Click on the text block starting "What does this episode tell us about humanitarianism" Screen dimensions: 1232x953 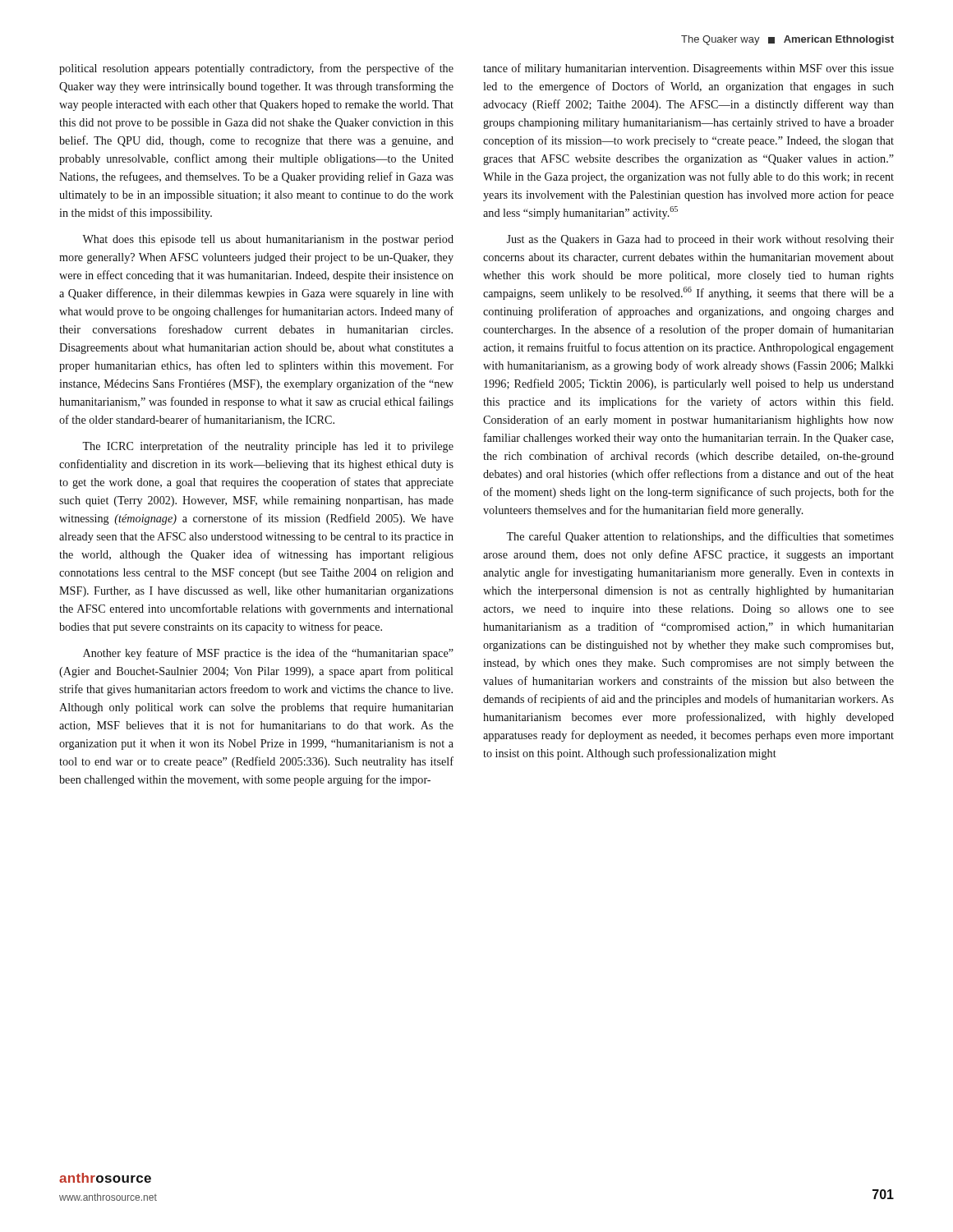256,329
